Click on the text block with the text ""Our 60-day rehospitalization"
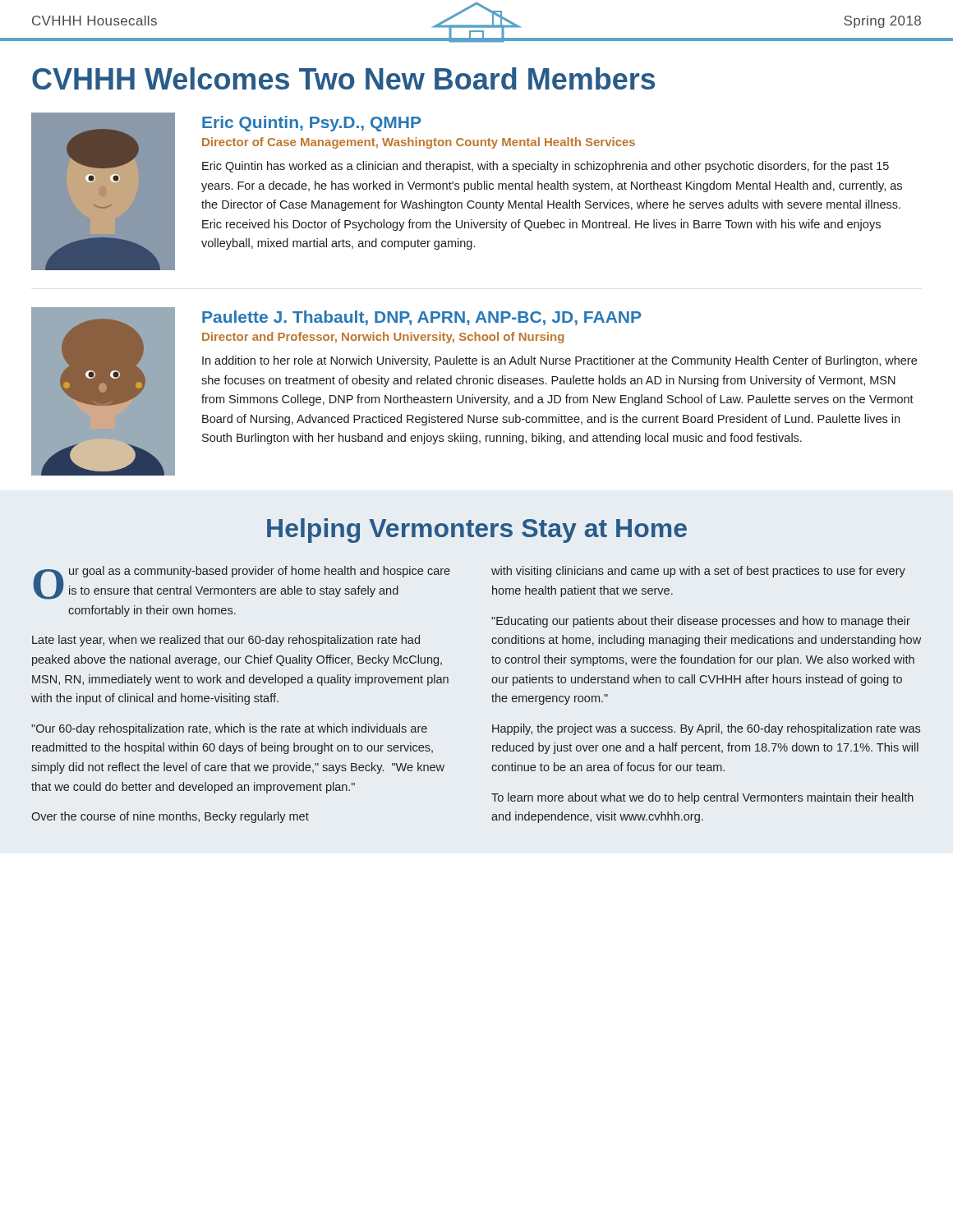 click(238, 757)
